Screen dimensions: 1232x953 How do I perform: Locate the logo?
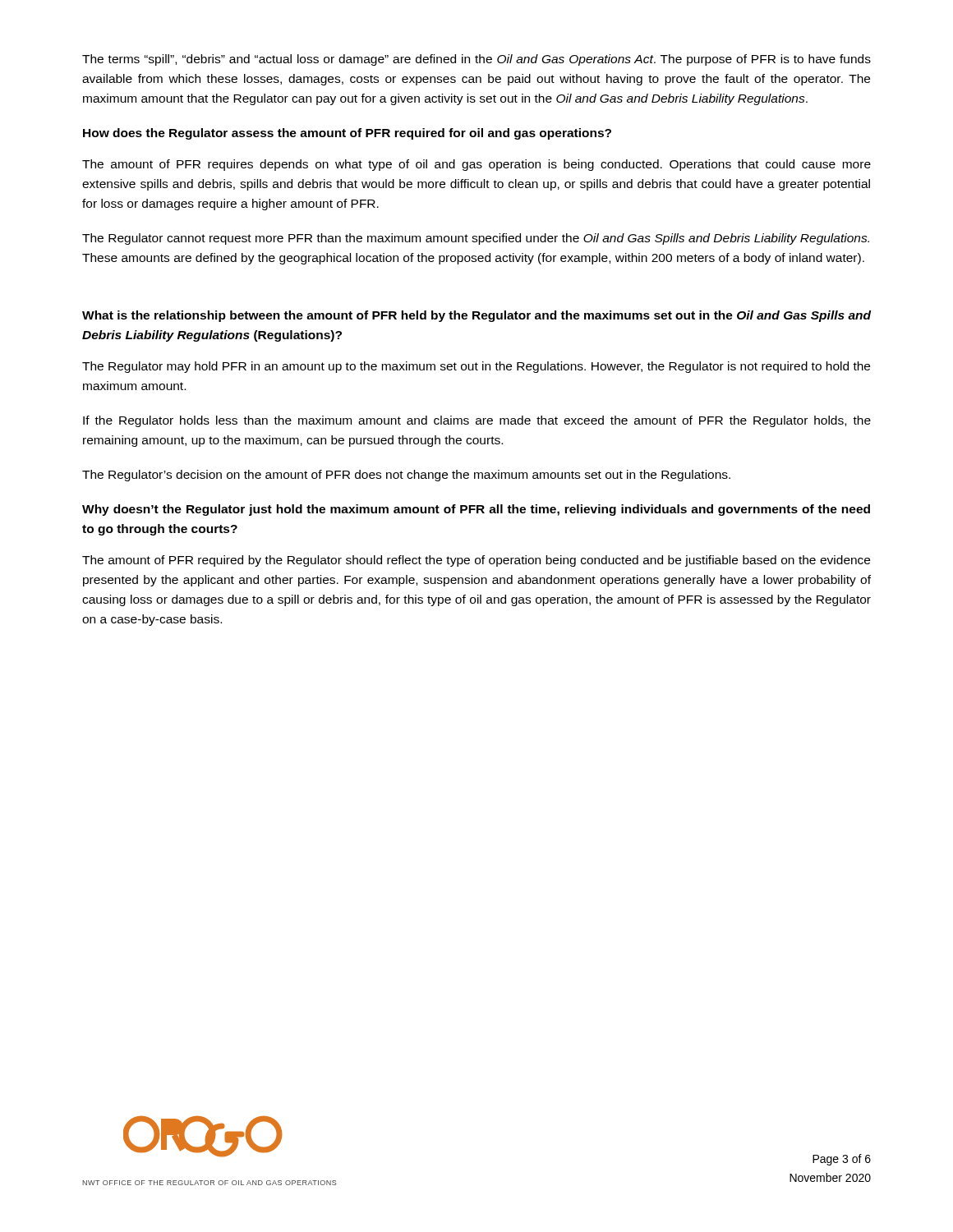(x=210, y=1144)
